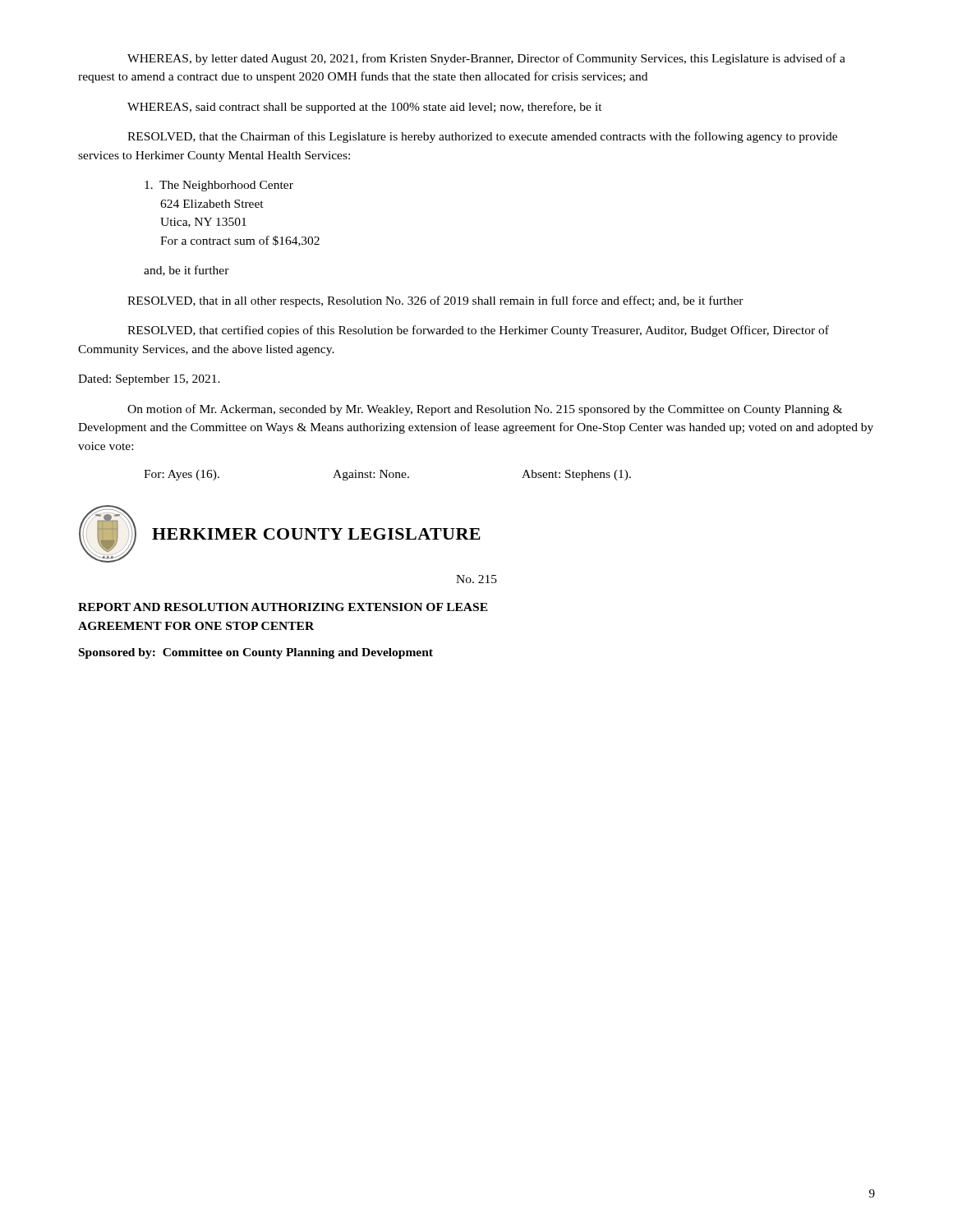Find the element starting "RESOLVED, that in all other respects,"
The height and width of the screenshot is (1232, 953).
click(476, 301)
